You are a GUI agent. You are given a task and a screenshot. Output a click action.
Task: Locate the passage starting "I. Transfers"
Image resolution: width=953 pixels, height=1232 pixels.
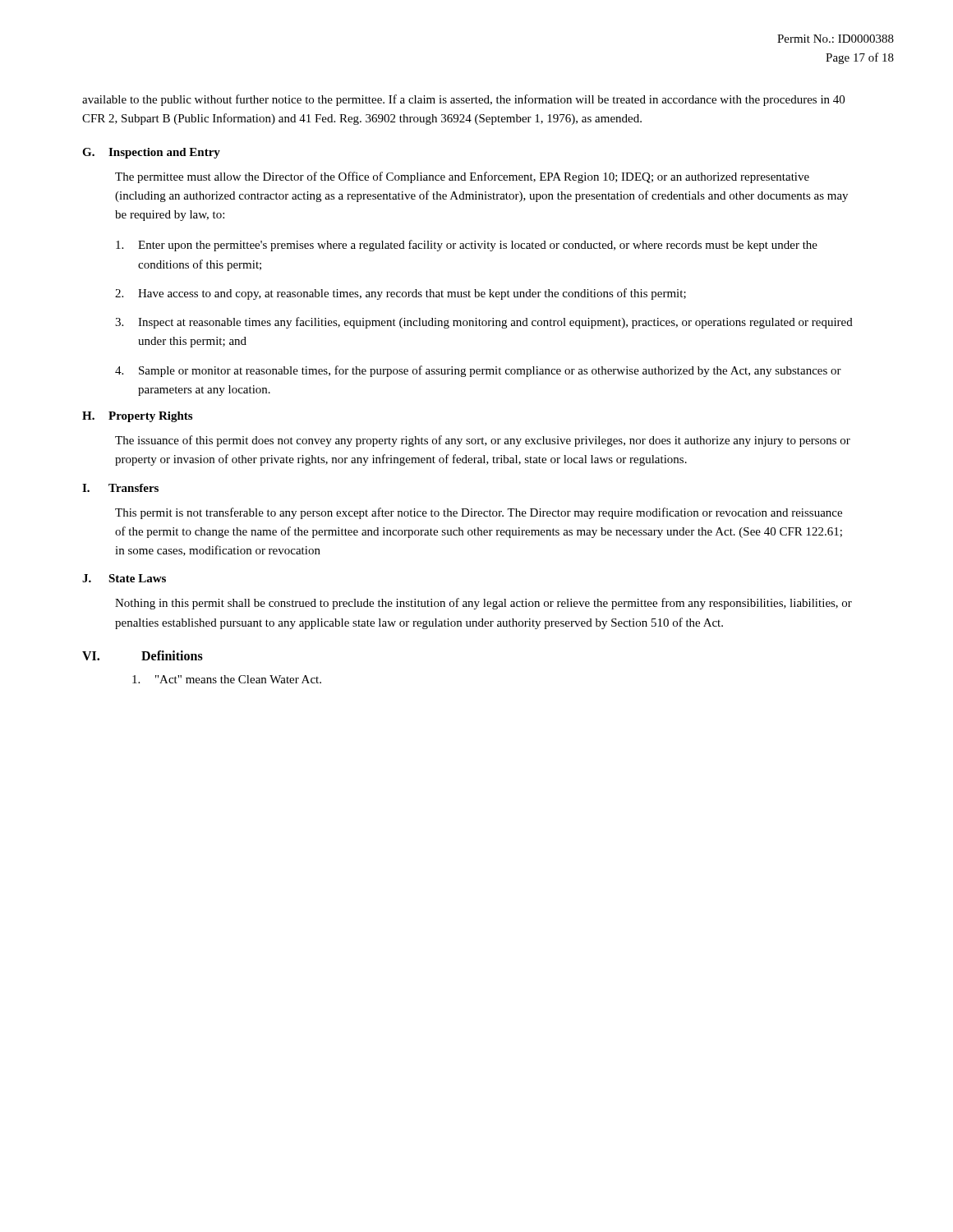click(x=121, y=488)
